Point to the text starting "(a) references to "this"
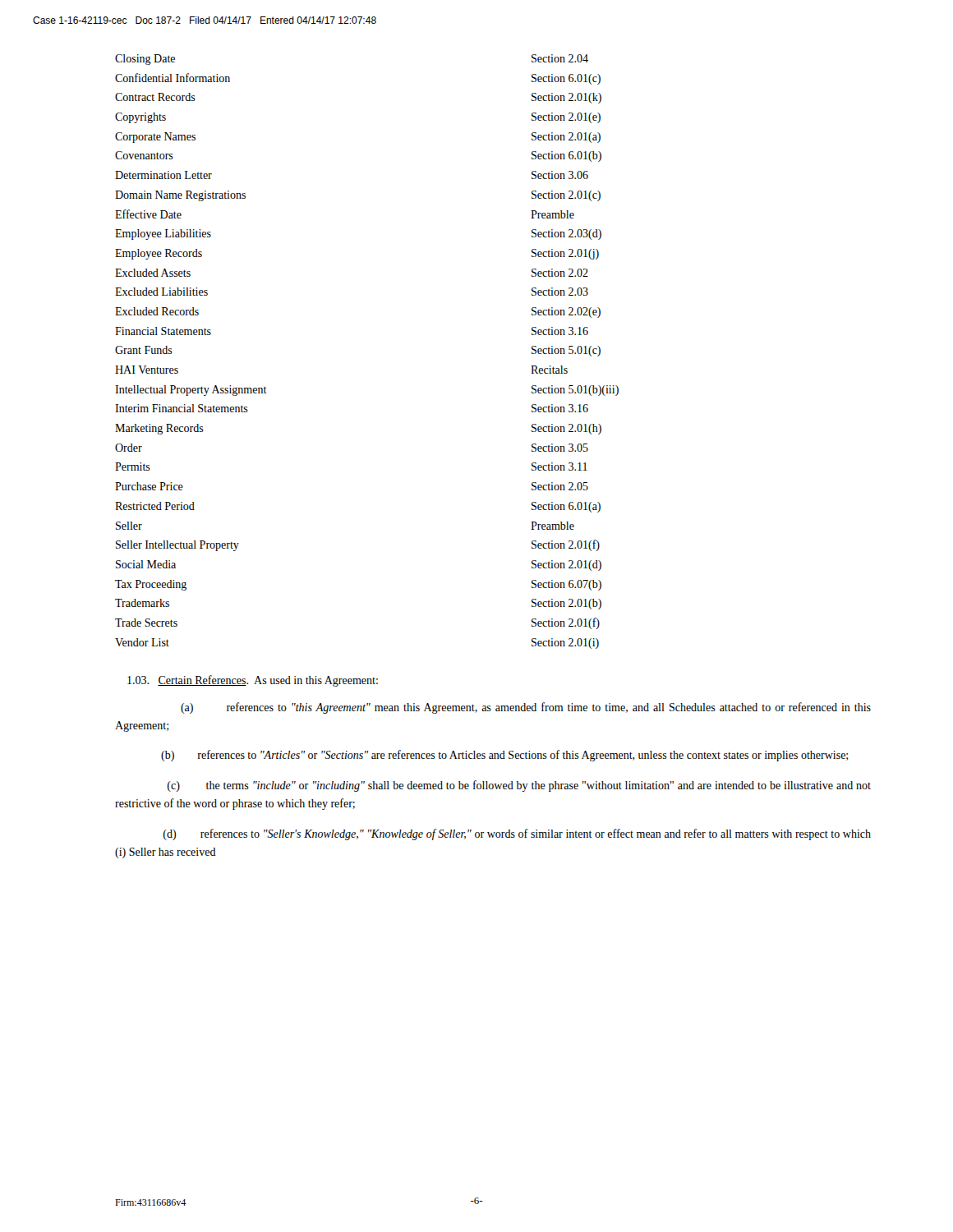953x1232 pixels. point(493,717)
